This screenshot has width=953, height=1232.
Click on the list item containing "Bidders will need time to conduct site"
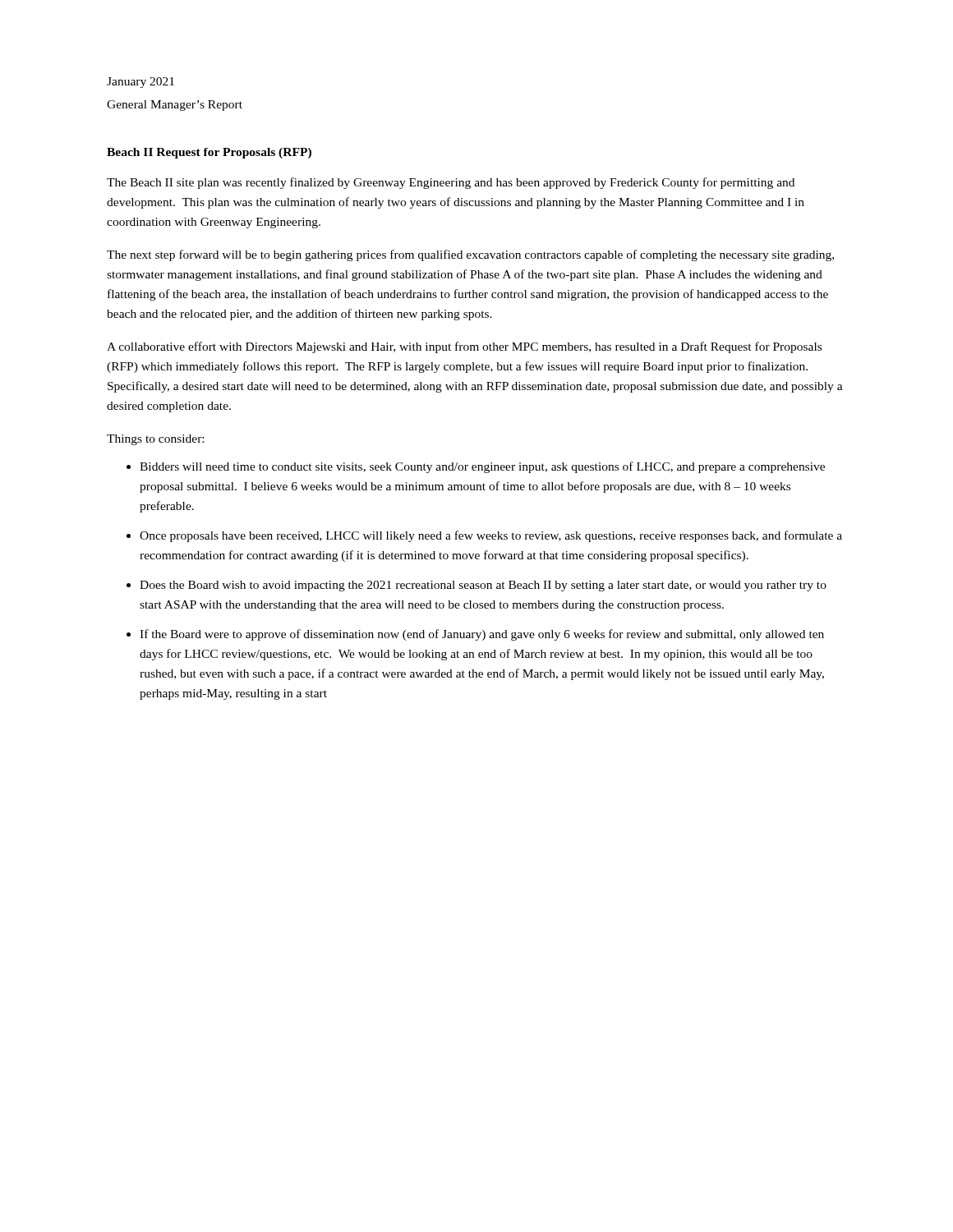[483, 486]
